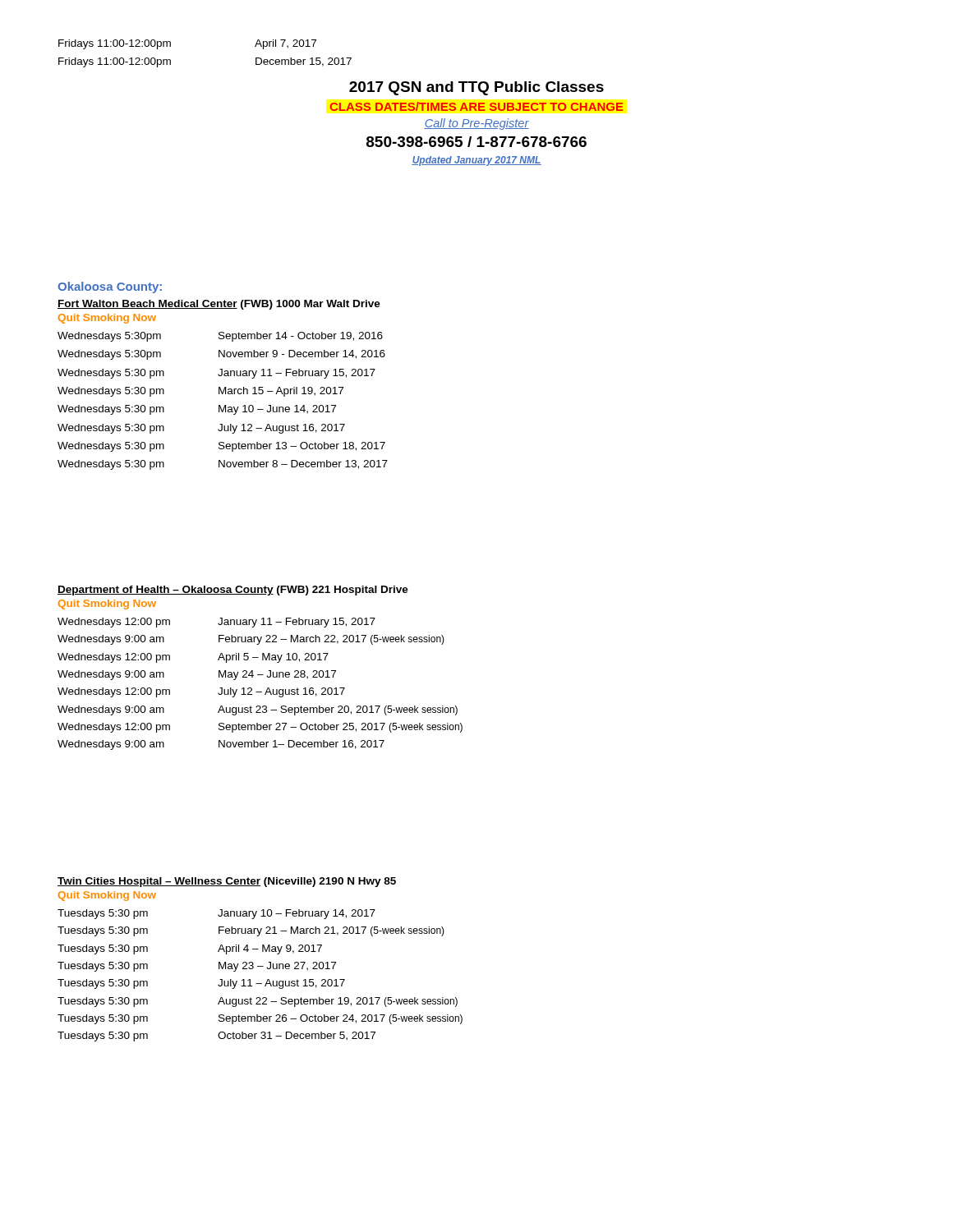Select the title containing "2017 QSN and"
This screenshot has height=1232, width=953.
tap(476, 87)
